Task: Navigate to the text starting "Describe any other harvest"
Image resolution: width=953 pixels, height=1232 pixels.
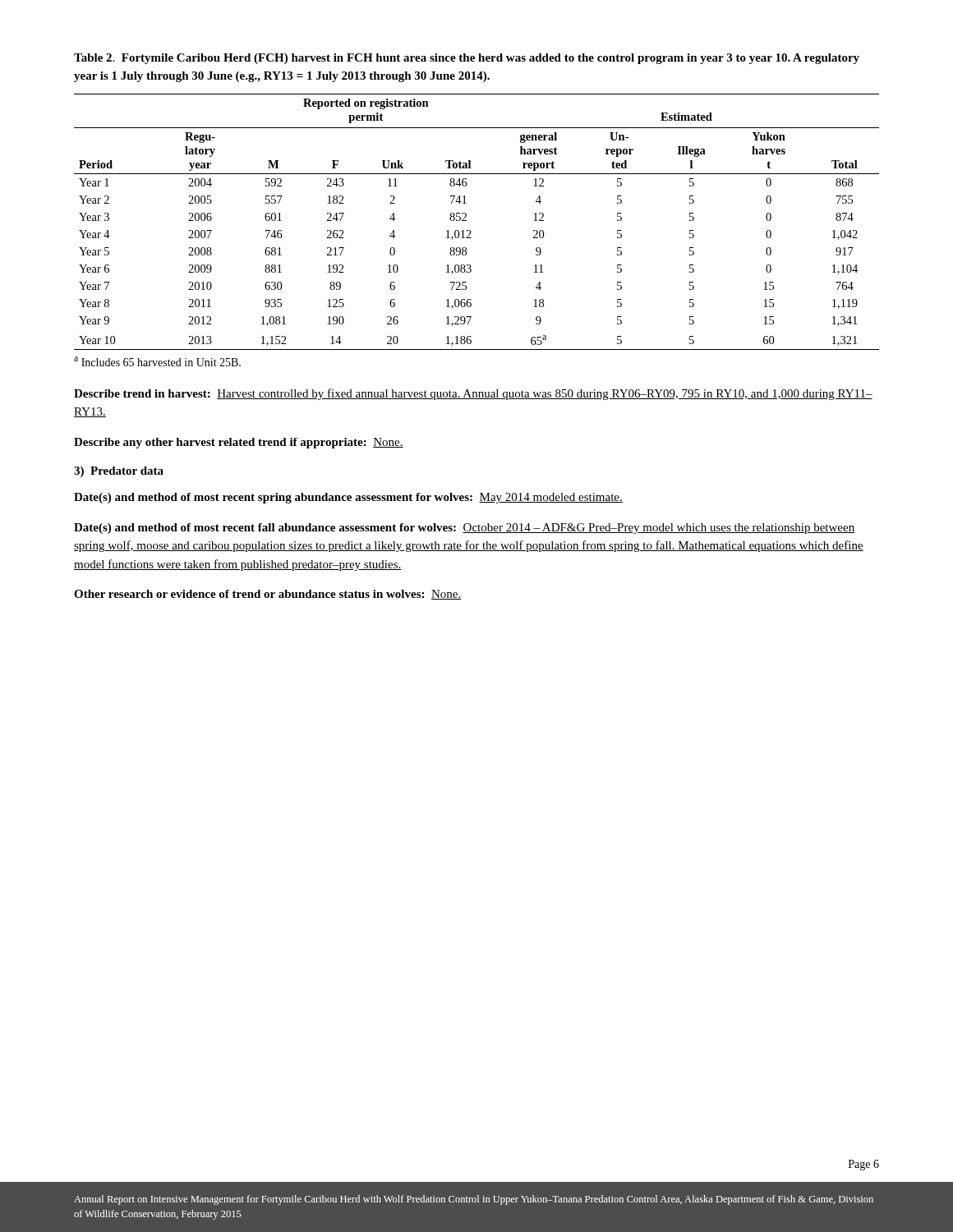Action: coord(238,442)
